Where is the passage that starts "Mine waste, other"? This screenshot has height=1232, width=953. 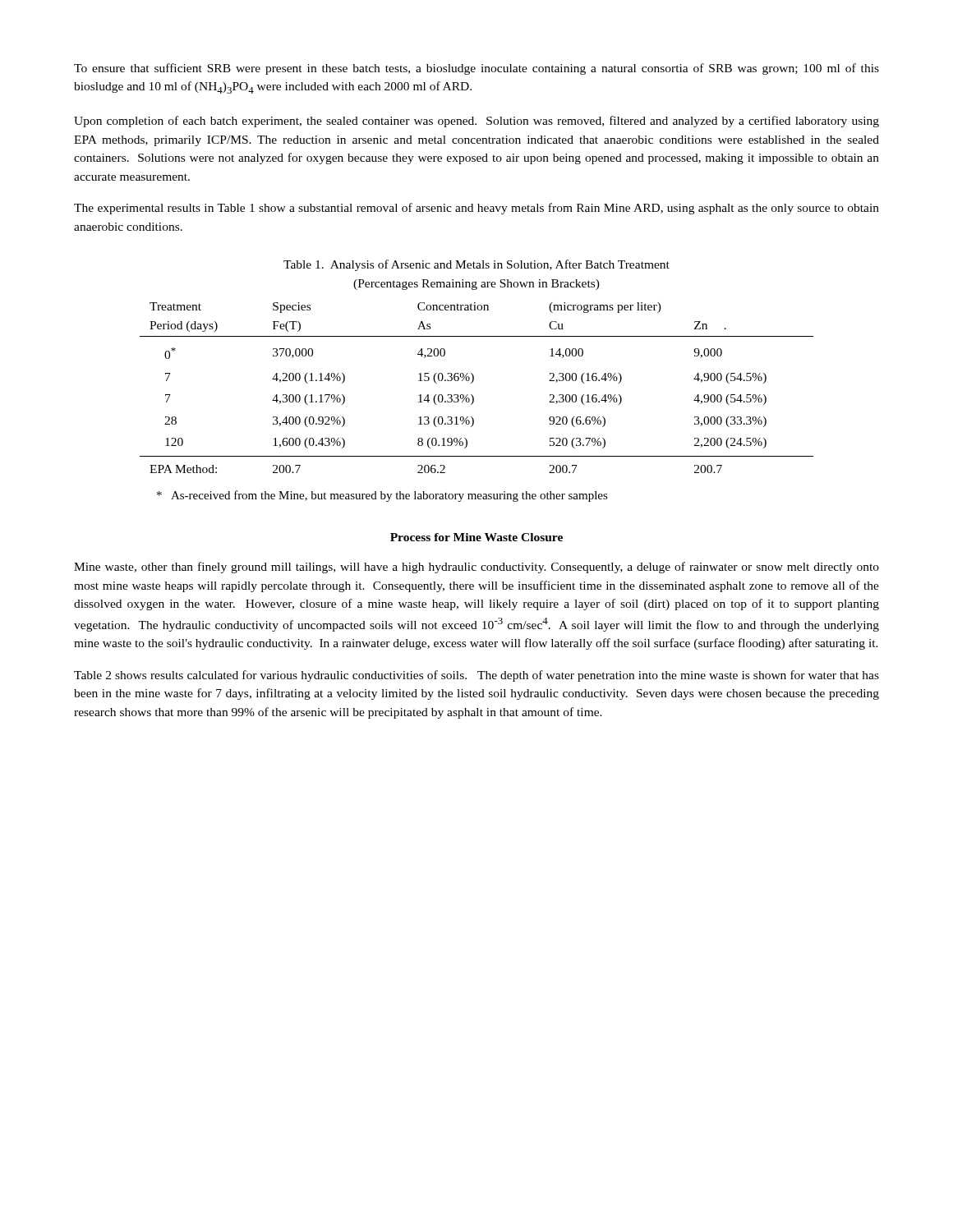[x=476, y=605]
